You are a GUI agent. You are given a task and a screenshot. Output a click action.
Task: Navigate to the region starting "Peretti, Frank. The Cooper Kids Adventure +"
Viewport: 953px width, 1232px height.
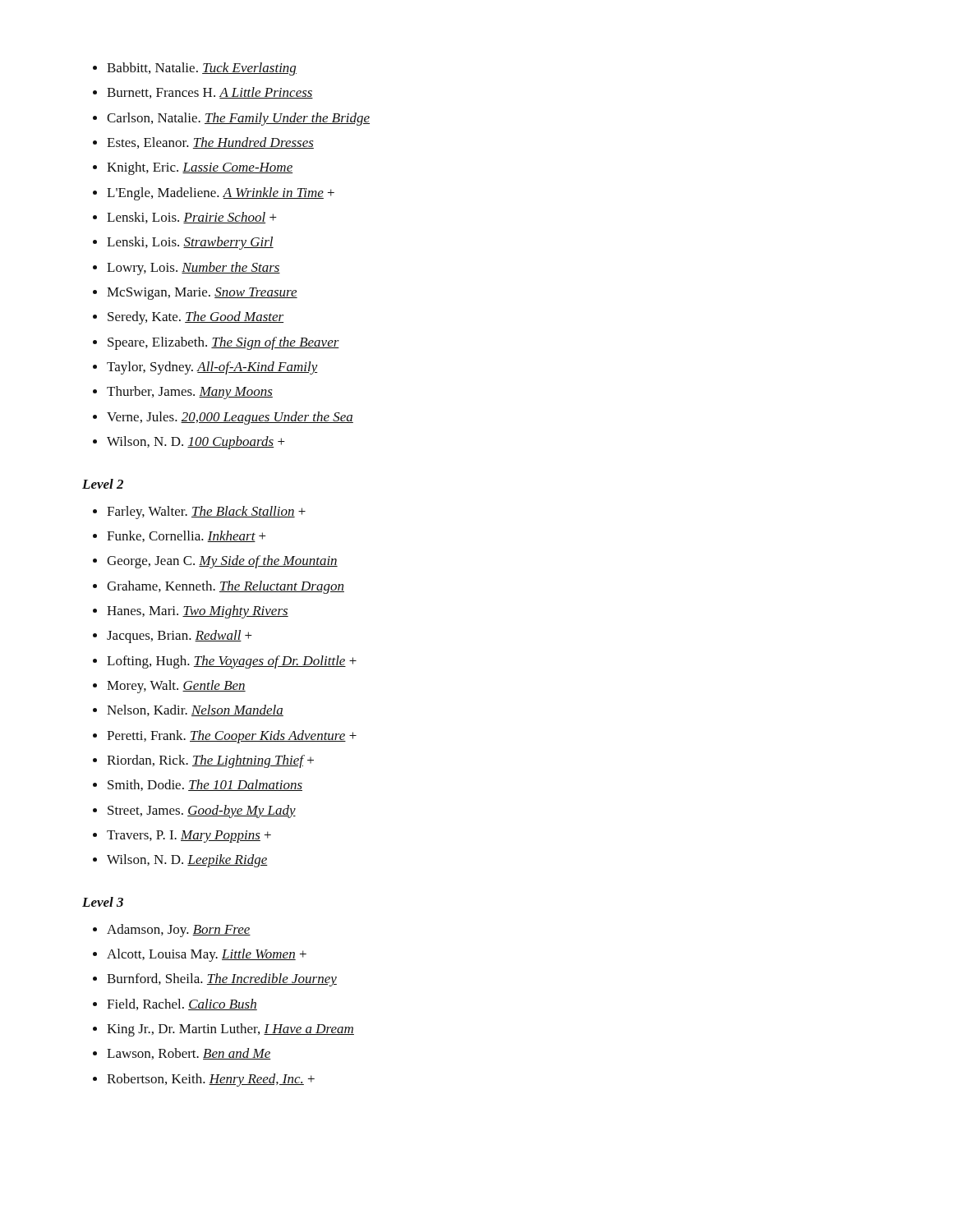coord(232,737)
